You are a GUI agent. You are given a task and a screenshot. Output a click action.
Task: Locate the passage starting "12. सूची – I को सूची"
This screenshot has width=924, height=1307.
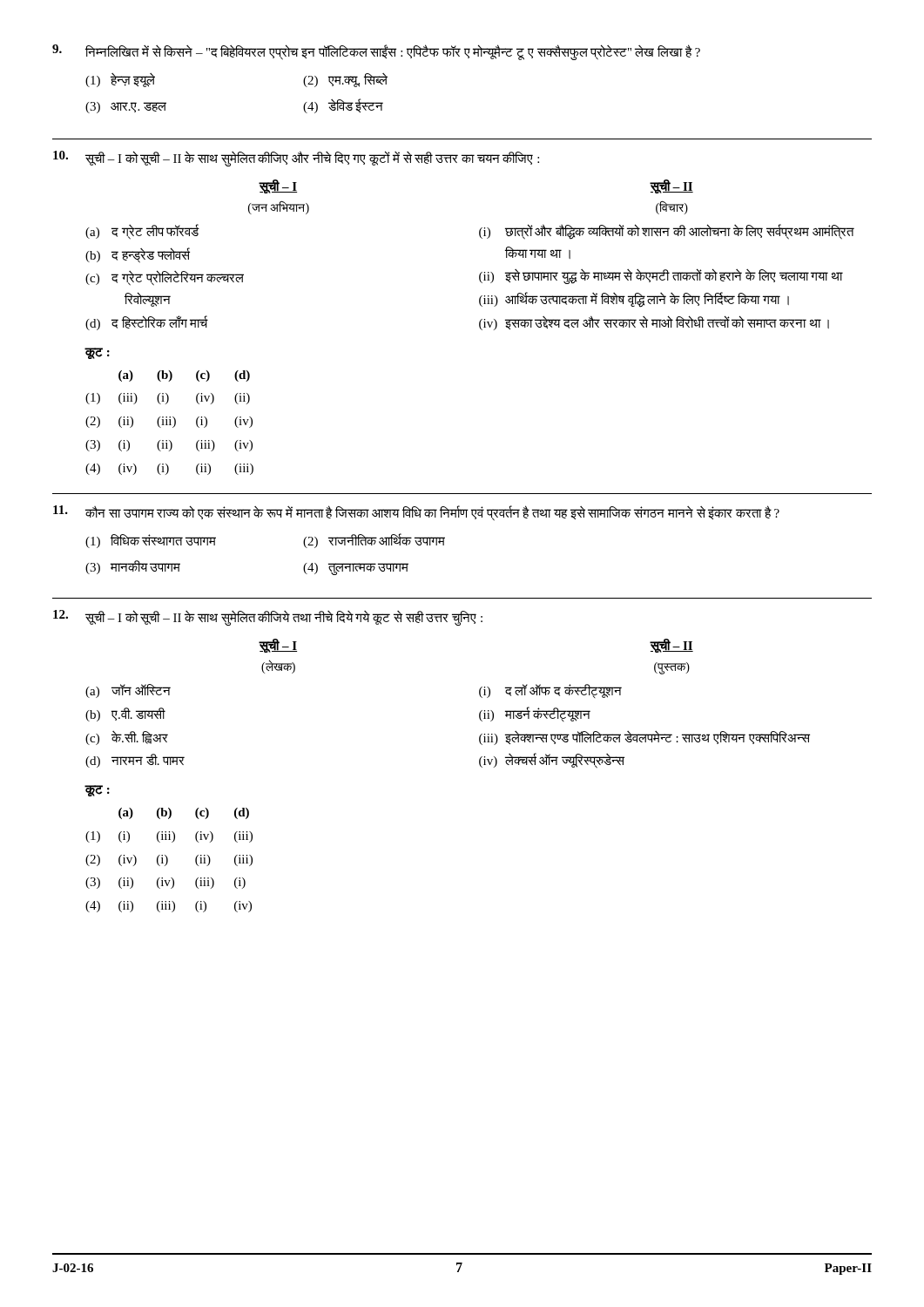[268, 618]
